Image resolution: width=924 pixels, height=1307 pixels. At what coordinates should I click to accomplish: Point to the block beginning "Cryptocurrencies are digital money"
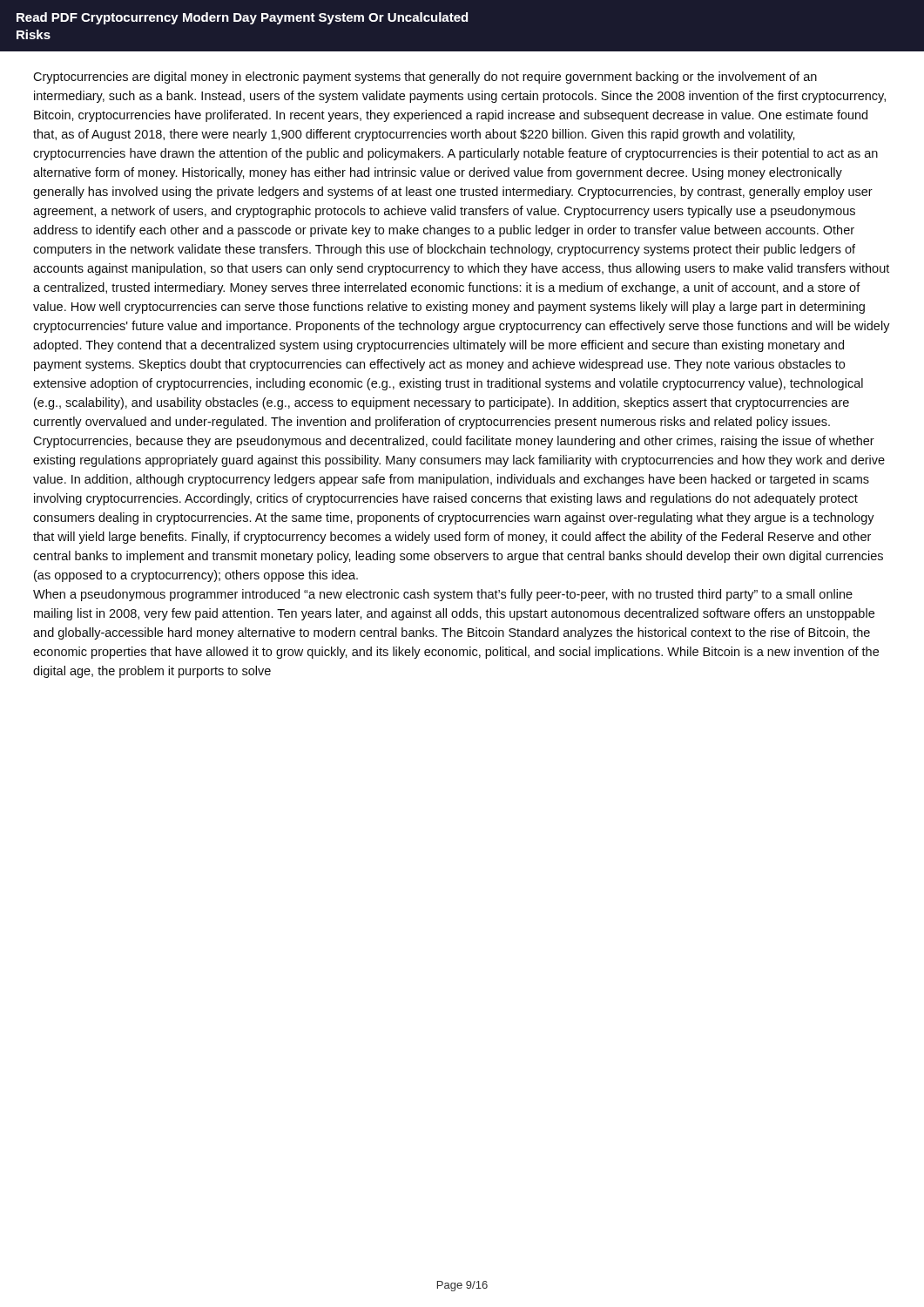click(x=461, y=326)
